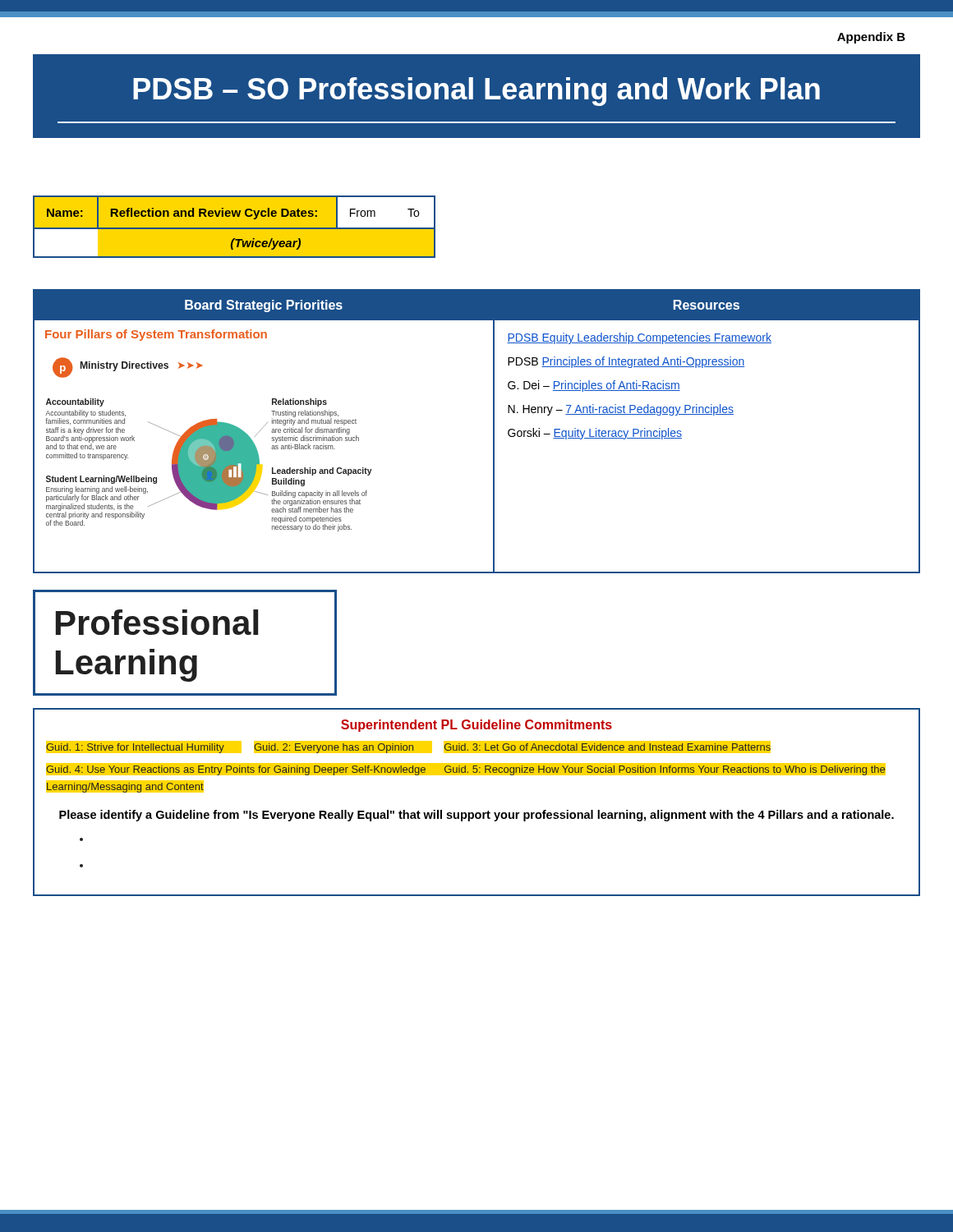The height and width of the screenshot is (1232, 953).
Task: Point to the text block starting "Four Pillars of System Transformation"
Action: 156,334
